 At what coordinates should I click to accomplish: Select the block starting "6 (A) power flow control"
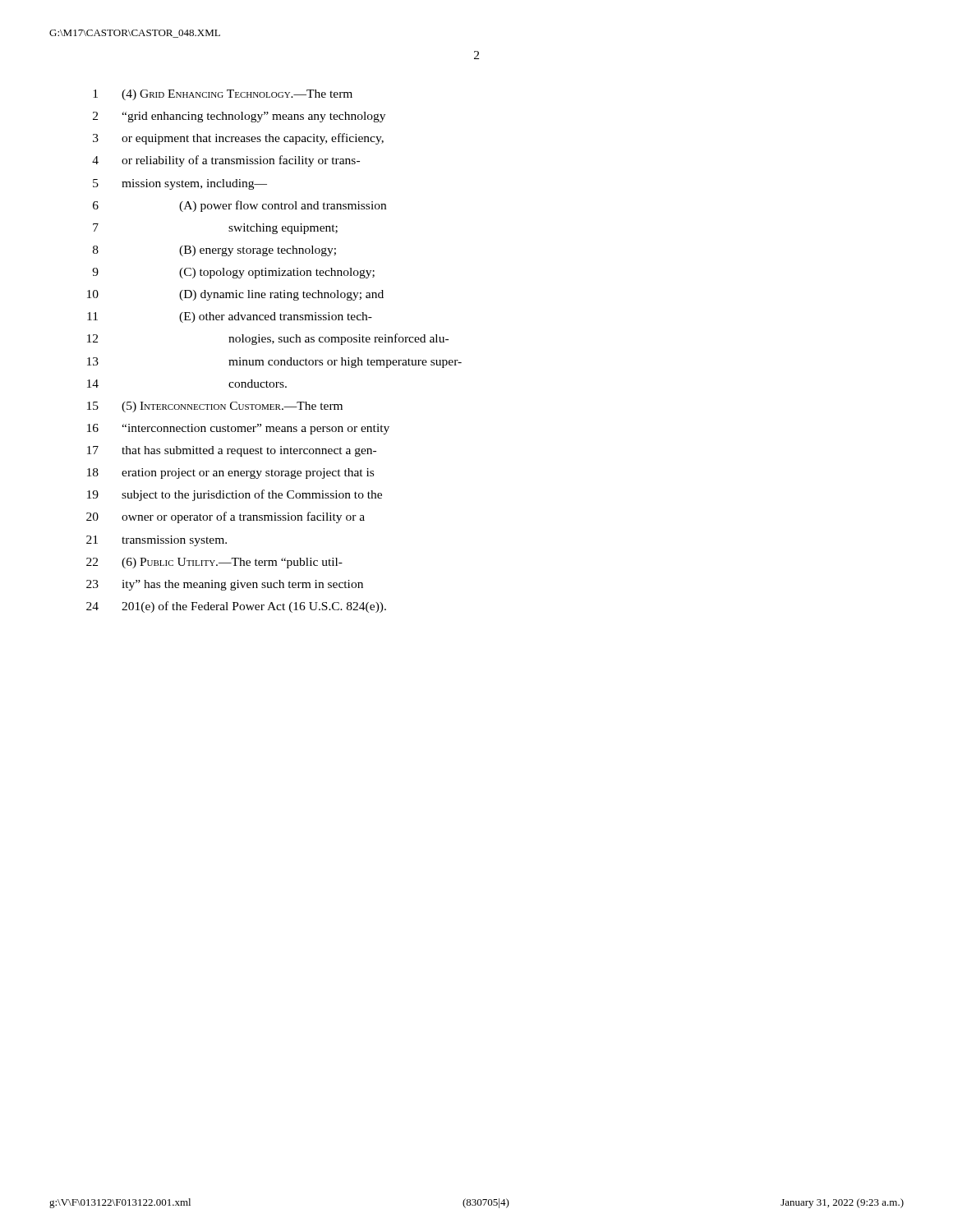tap(239, 206)
